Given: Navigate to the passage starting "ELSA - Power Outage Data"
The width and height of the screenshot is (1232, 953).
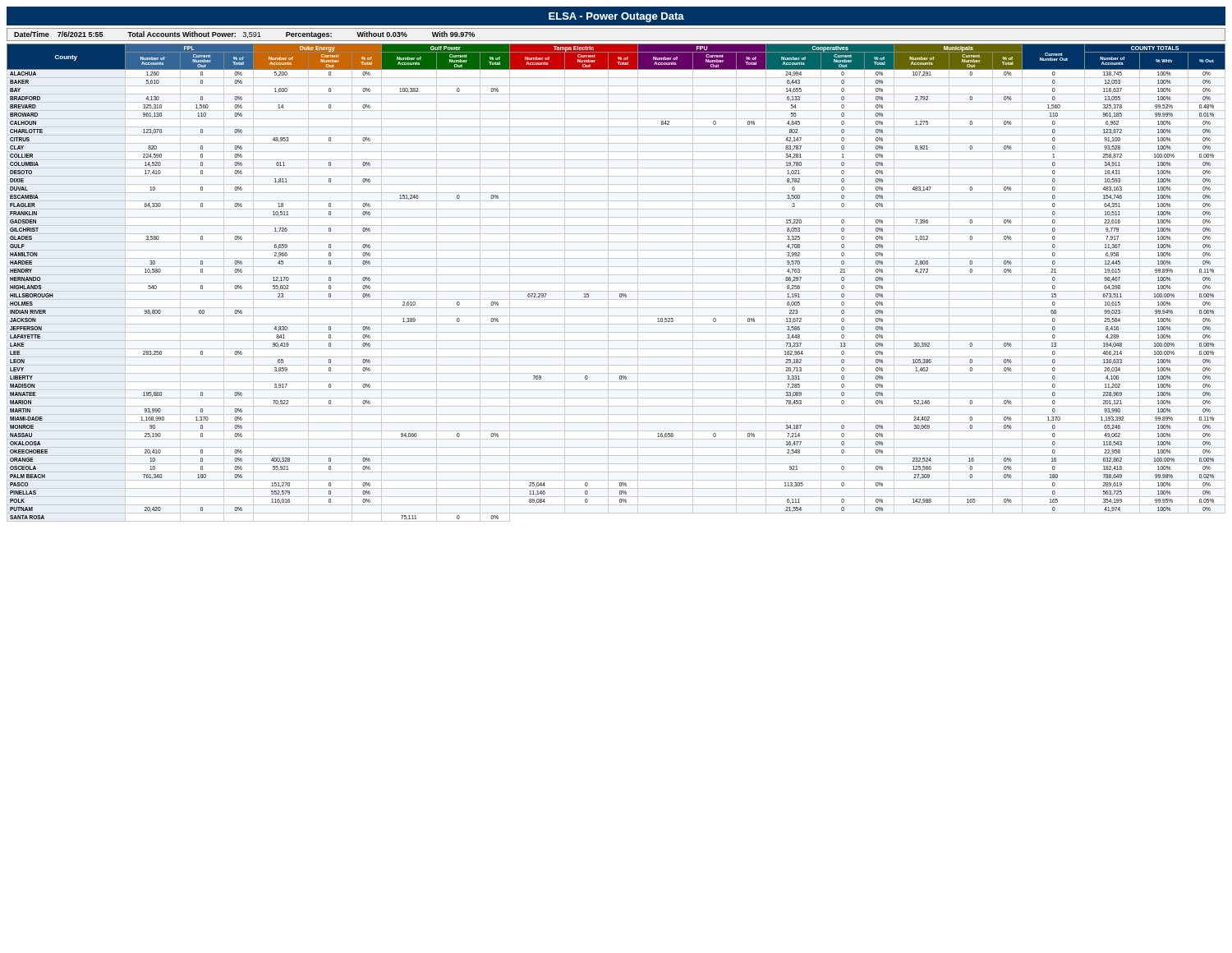Looking at the screenshot, I should [x=616, y=16].
